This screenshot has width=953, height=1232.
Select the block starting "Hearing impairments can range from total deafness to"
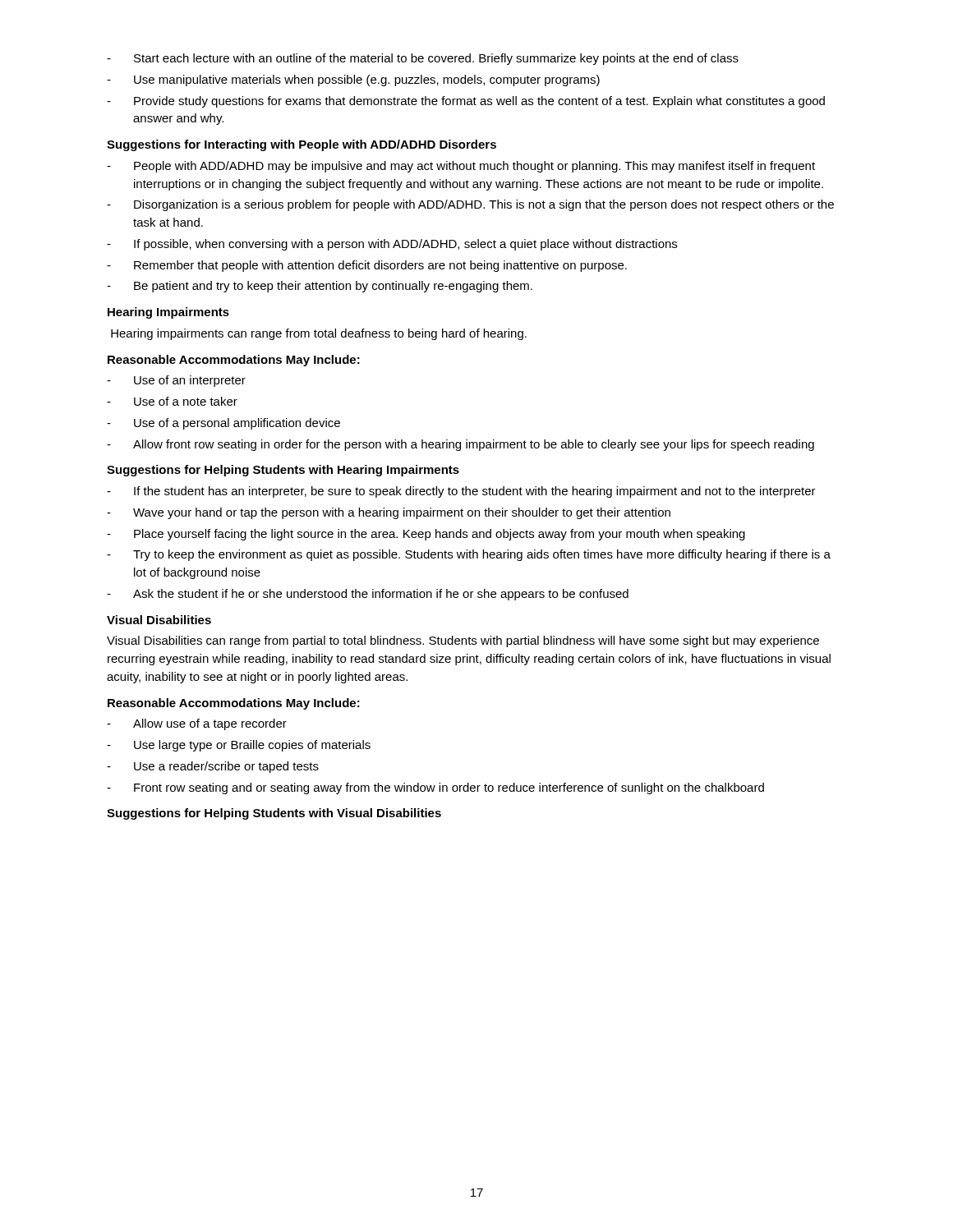coord(317,333)
